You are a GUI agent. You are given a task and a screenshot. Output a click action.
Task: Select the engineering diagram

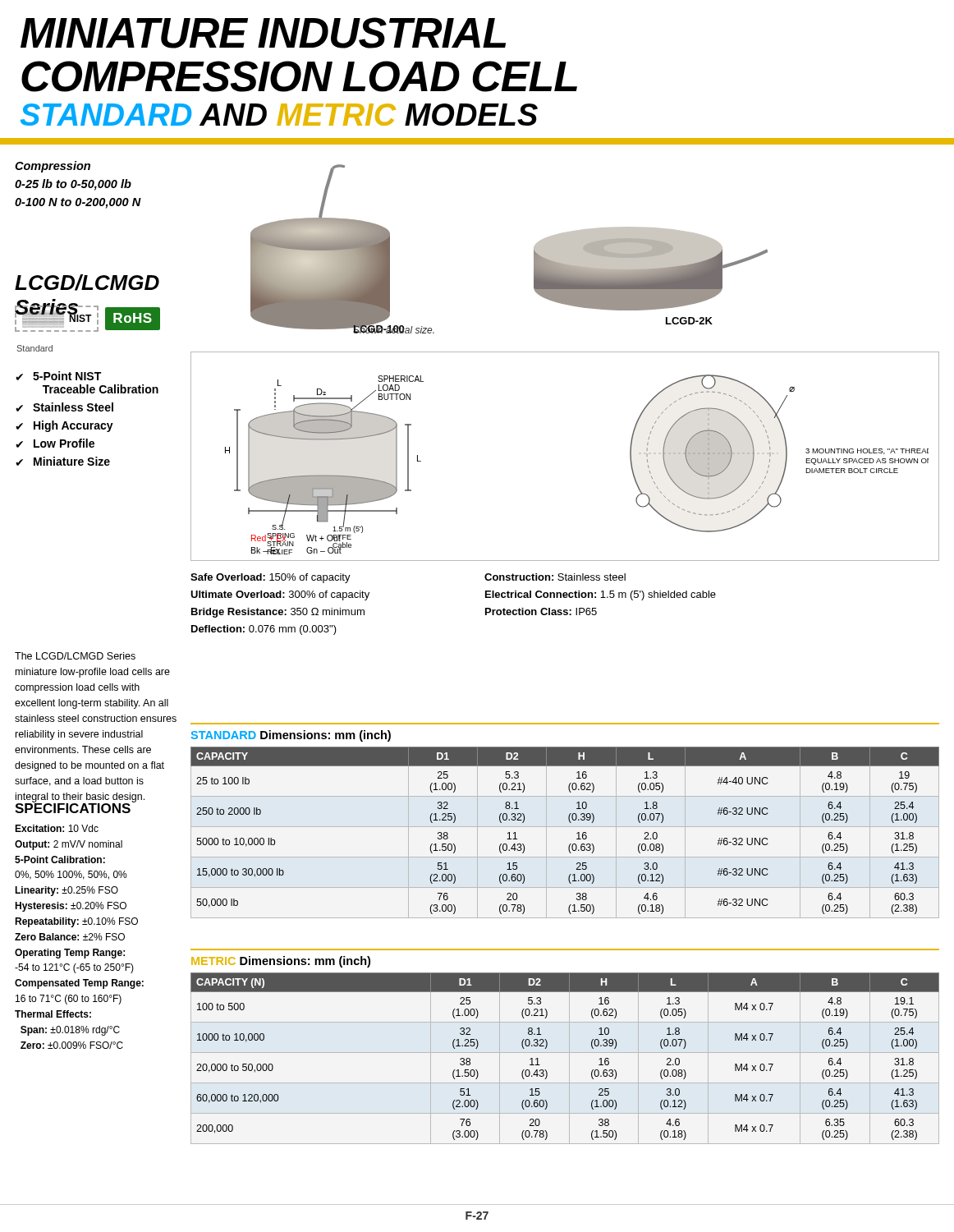565,456
